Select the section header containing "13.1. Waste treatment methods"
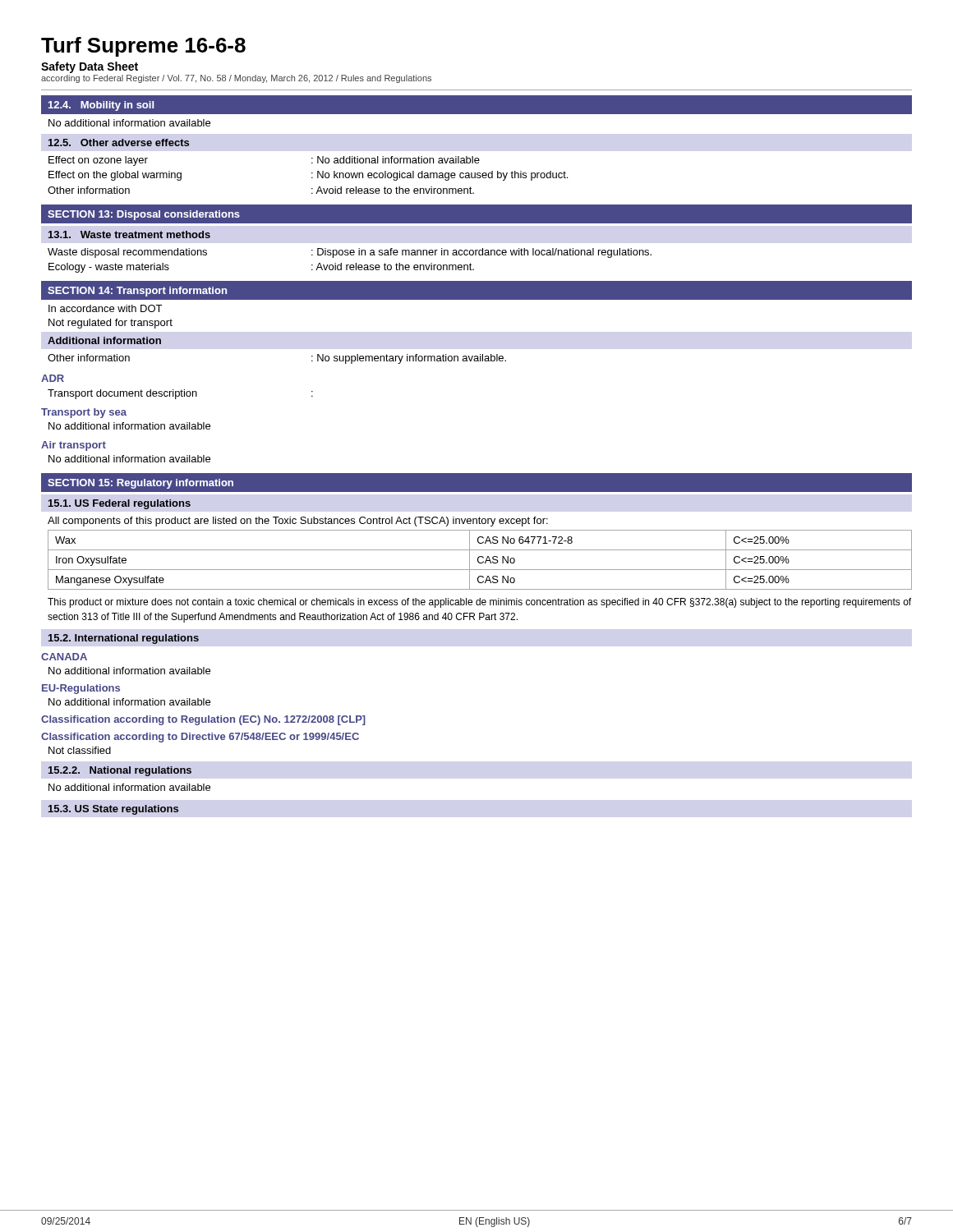The height and width of the screenshot is (1232, 953). click(x=129, y=235)
